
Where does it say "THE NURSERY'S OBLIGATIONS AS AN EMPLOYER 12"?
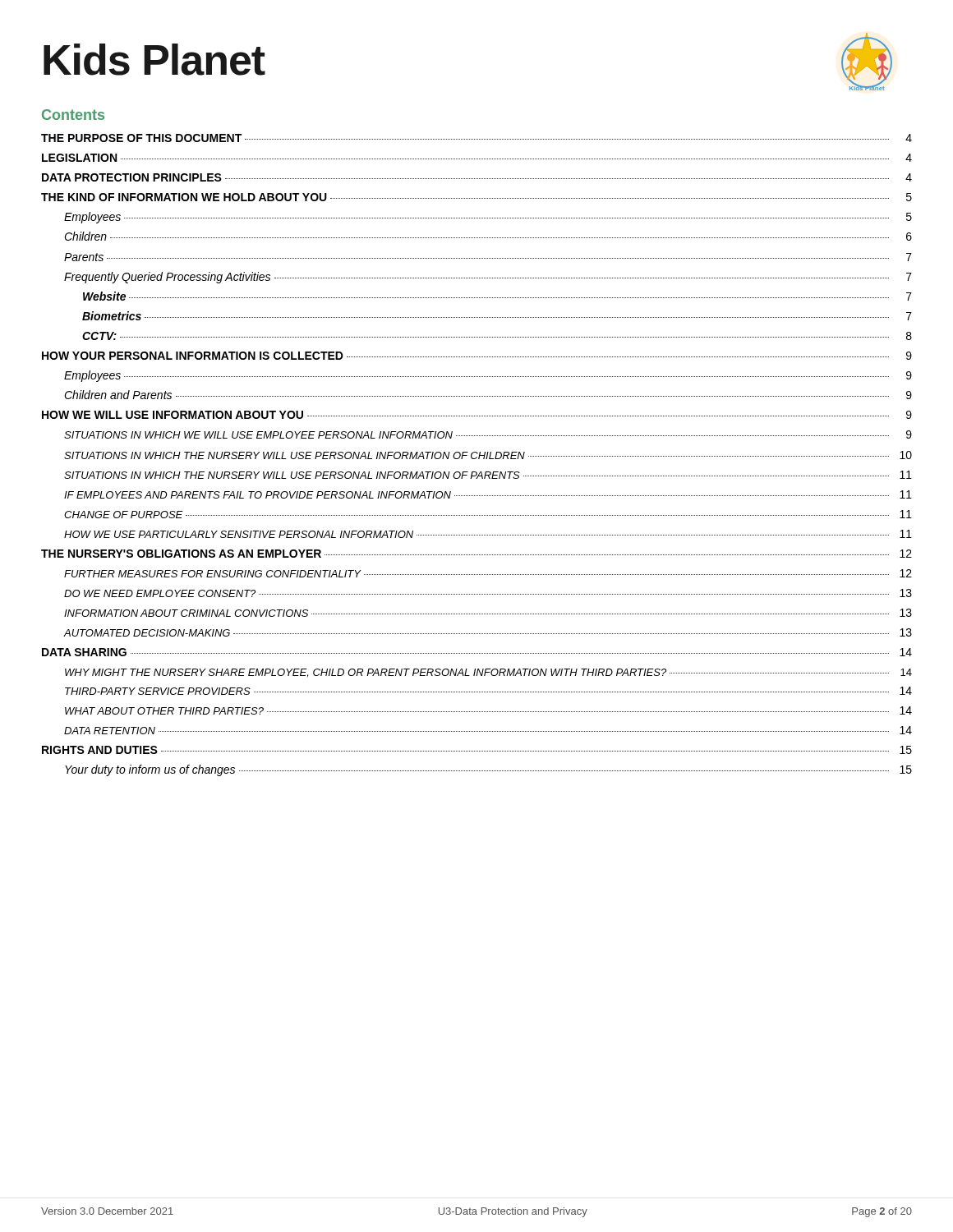coord(476,554)
